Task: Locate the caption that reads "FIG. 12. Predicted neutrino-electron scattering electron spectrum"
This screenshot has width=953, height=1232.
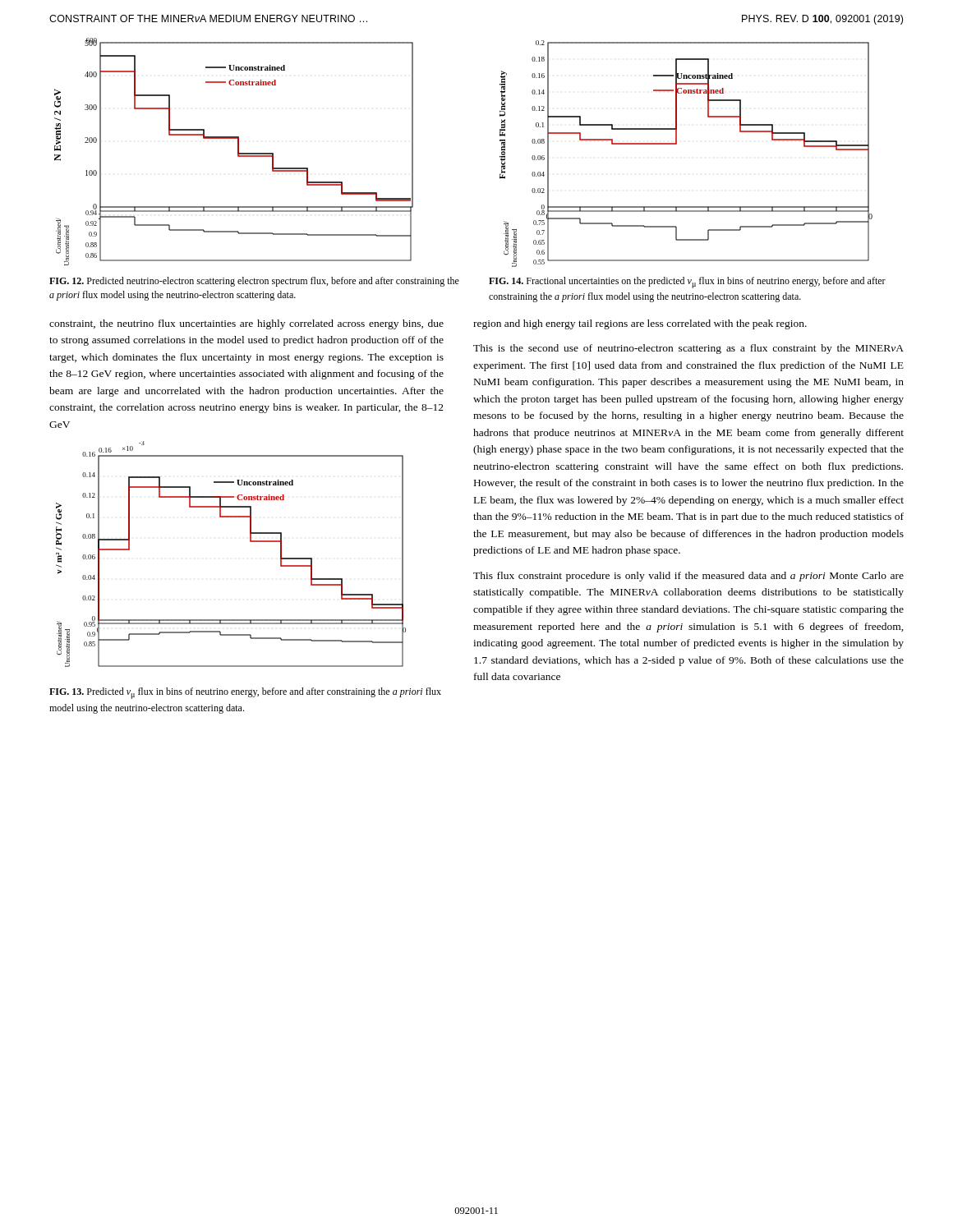Action: coord(254,288)
